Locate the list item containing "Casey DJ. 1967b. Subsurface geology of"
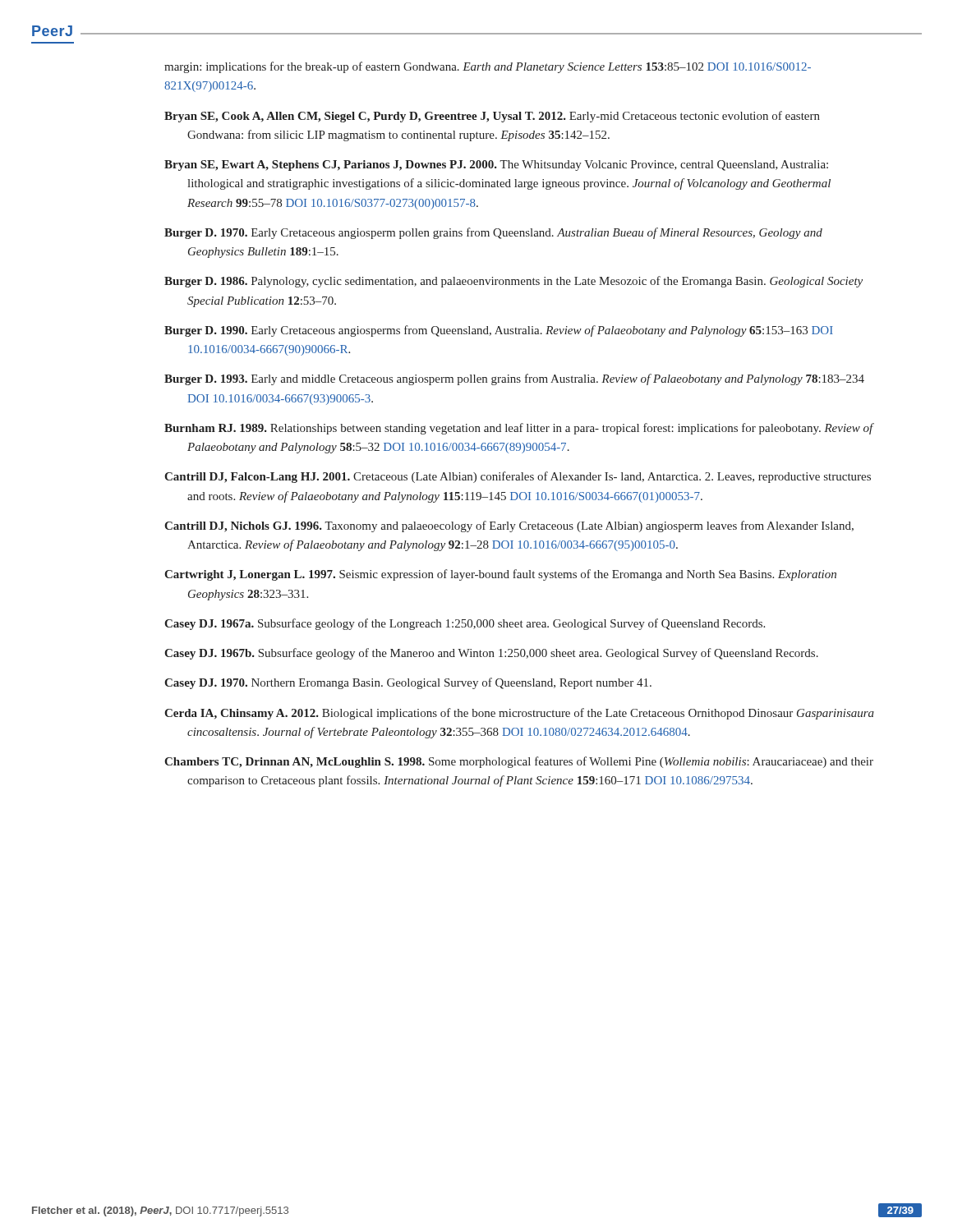Image resolution: width=953 pixels, height=1232 pixels. tap(491, 653)
